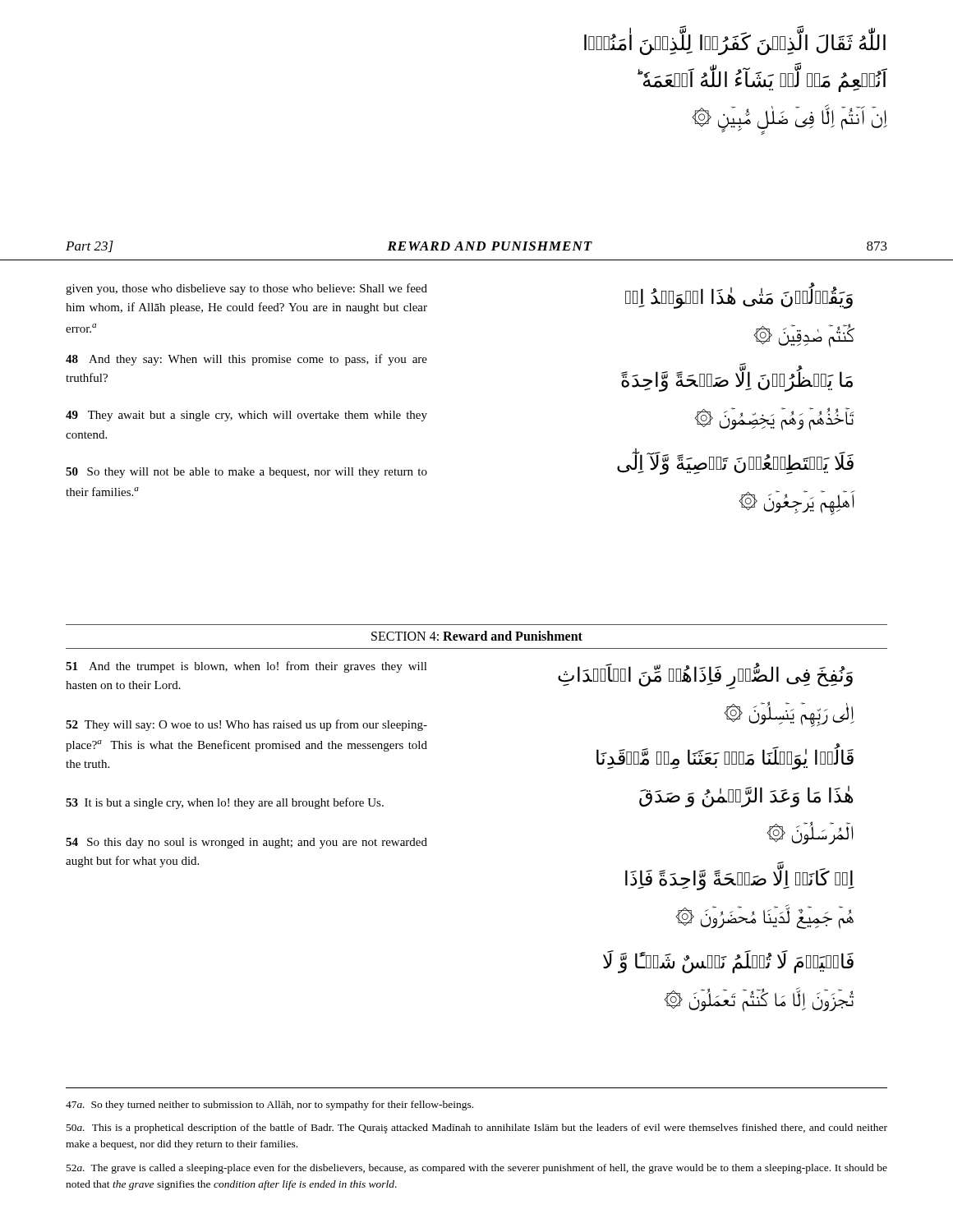Locate the element starting "قَالُوۡا يٰوَيۡلَنَا مَنۡۢ بَعَثَنَا مِنۡ"

tap(724, 796)
